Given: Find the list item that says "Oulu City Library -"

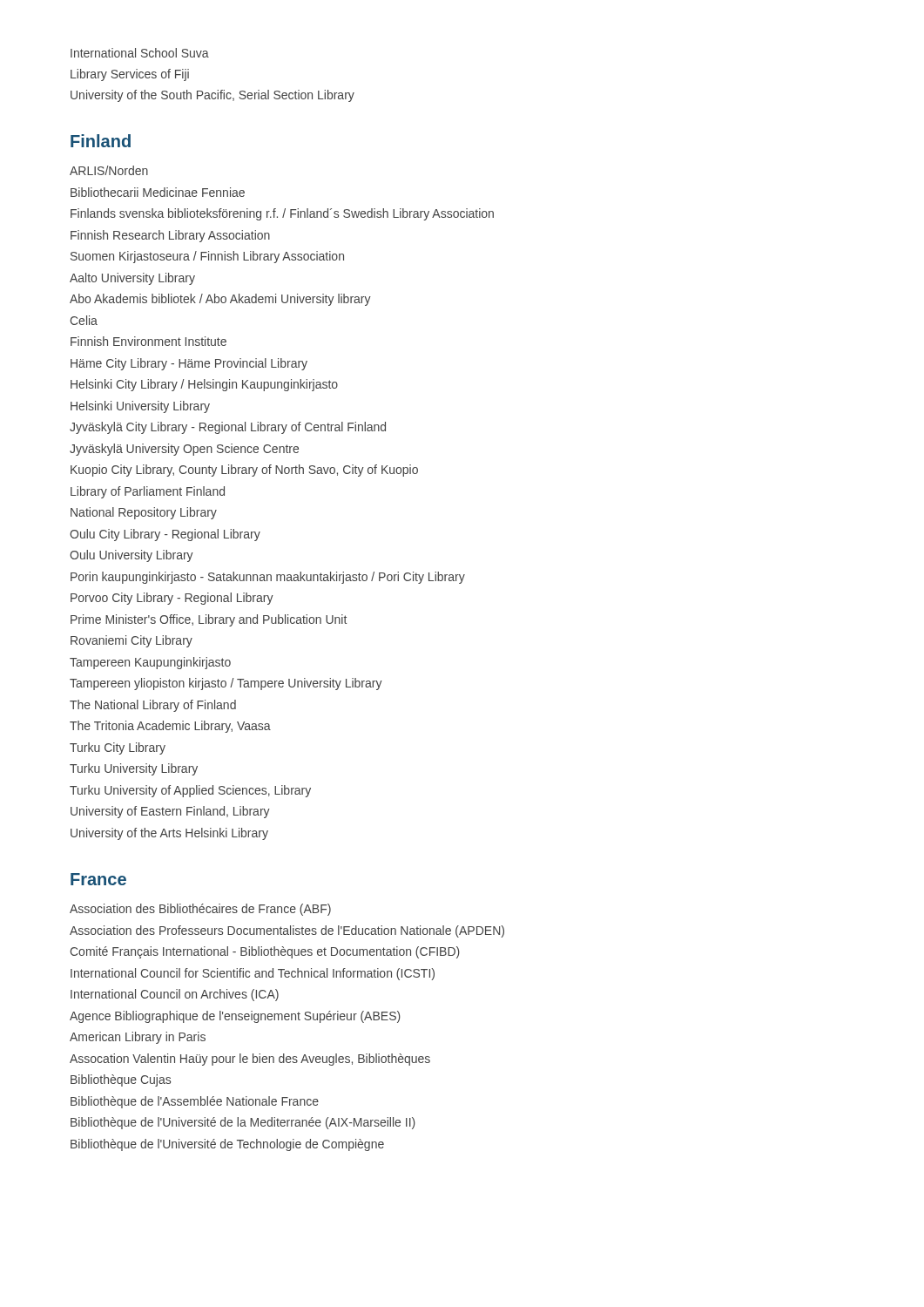Looking at the screenshot, I should tap(165, 534).
